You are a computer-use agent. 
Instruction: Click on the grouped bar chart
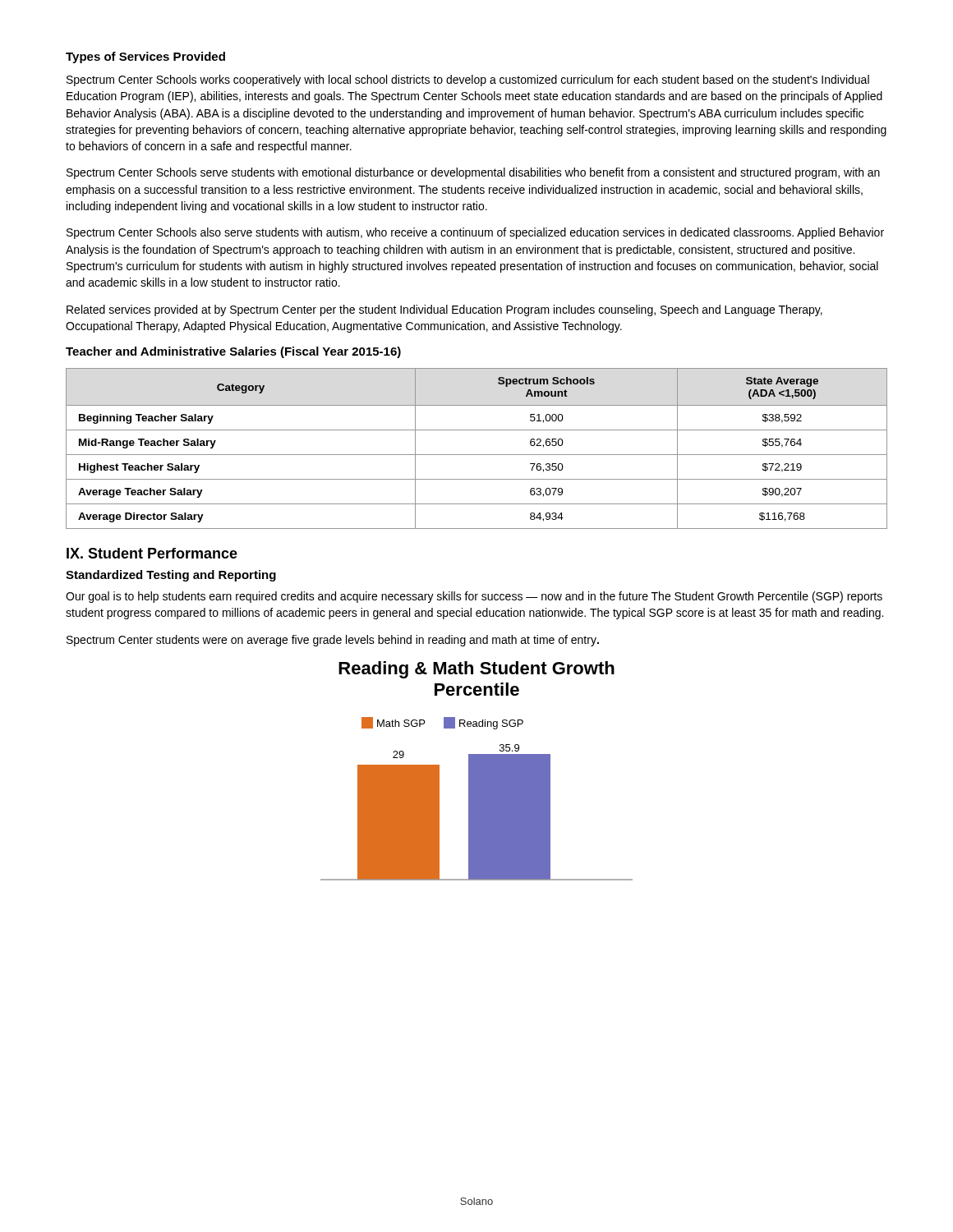(x=476, y=803)
